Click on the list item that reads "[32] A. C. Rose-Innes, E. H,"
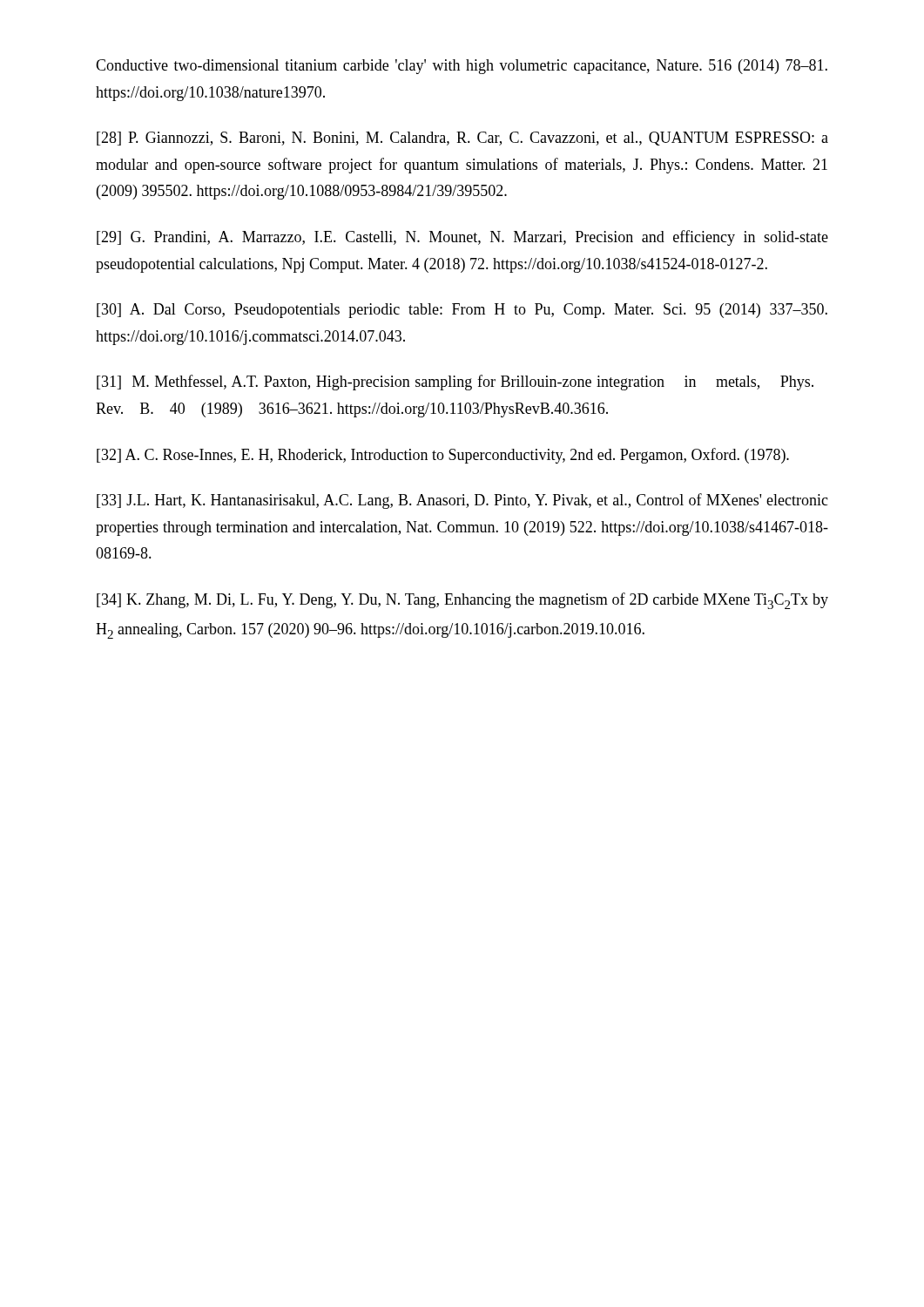The height and width of the screenshot is (1307, 924). pyautogui.click(x=443, y=454)
